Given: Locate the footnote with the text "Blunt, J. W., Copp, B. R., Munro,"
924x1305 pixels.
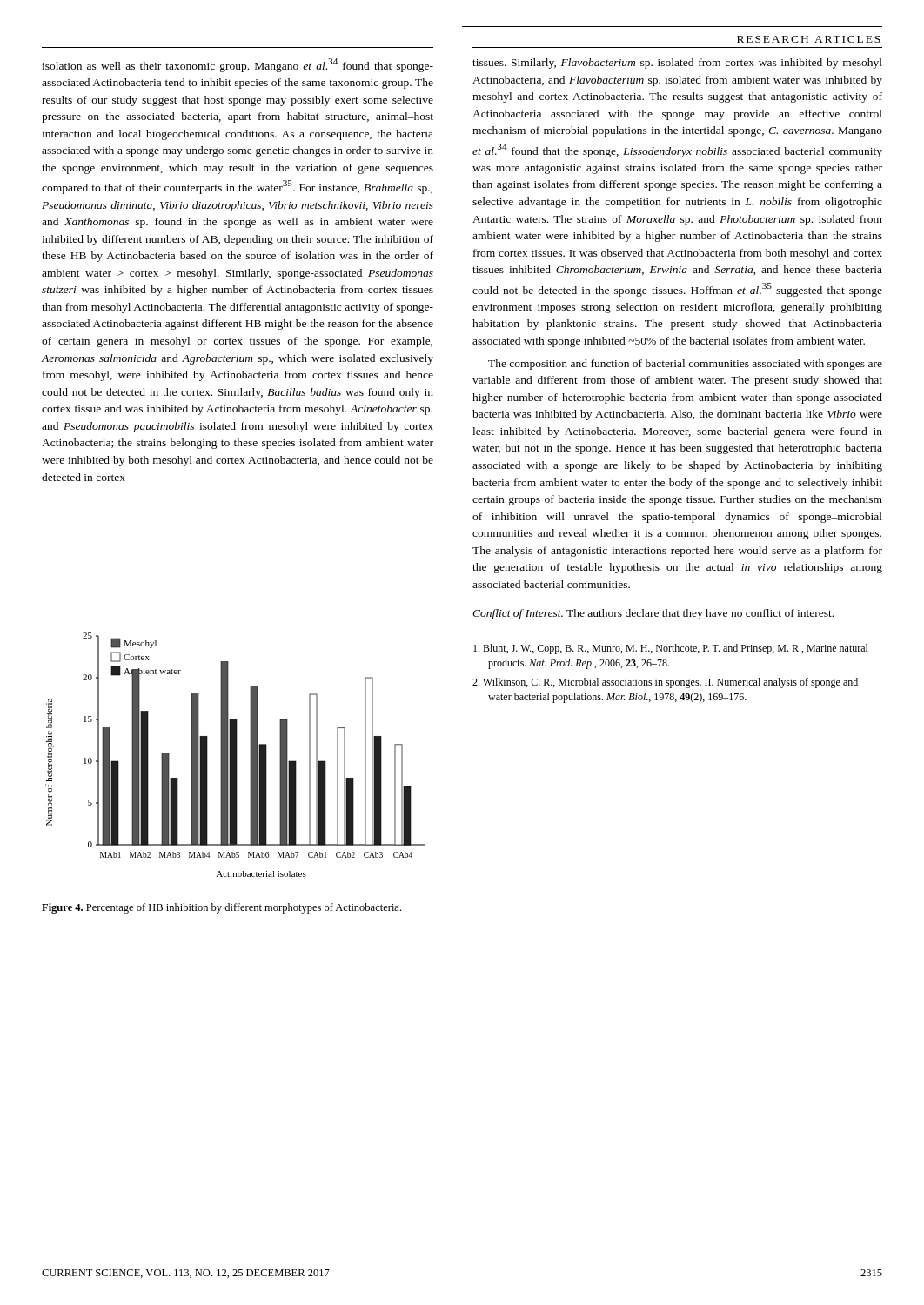Looking at the screenshot, I should [670, 656].
